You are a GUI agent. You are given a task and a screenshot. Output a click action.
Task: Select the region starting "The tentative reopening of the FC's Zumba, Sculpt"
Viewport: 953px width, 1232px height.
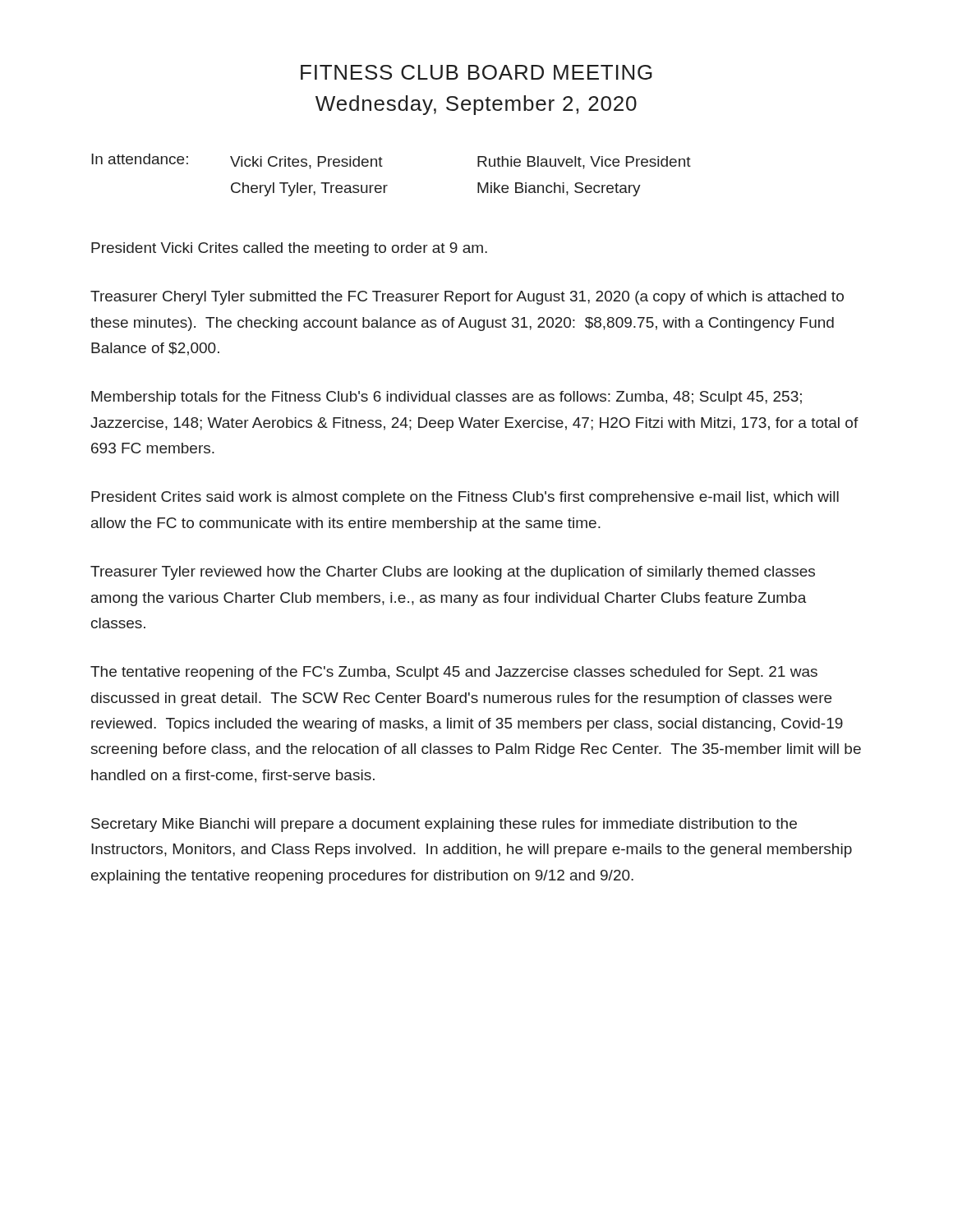(476, 723)
